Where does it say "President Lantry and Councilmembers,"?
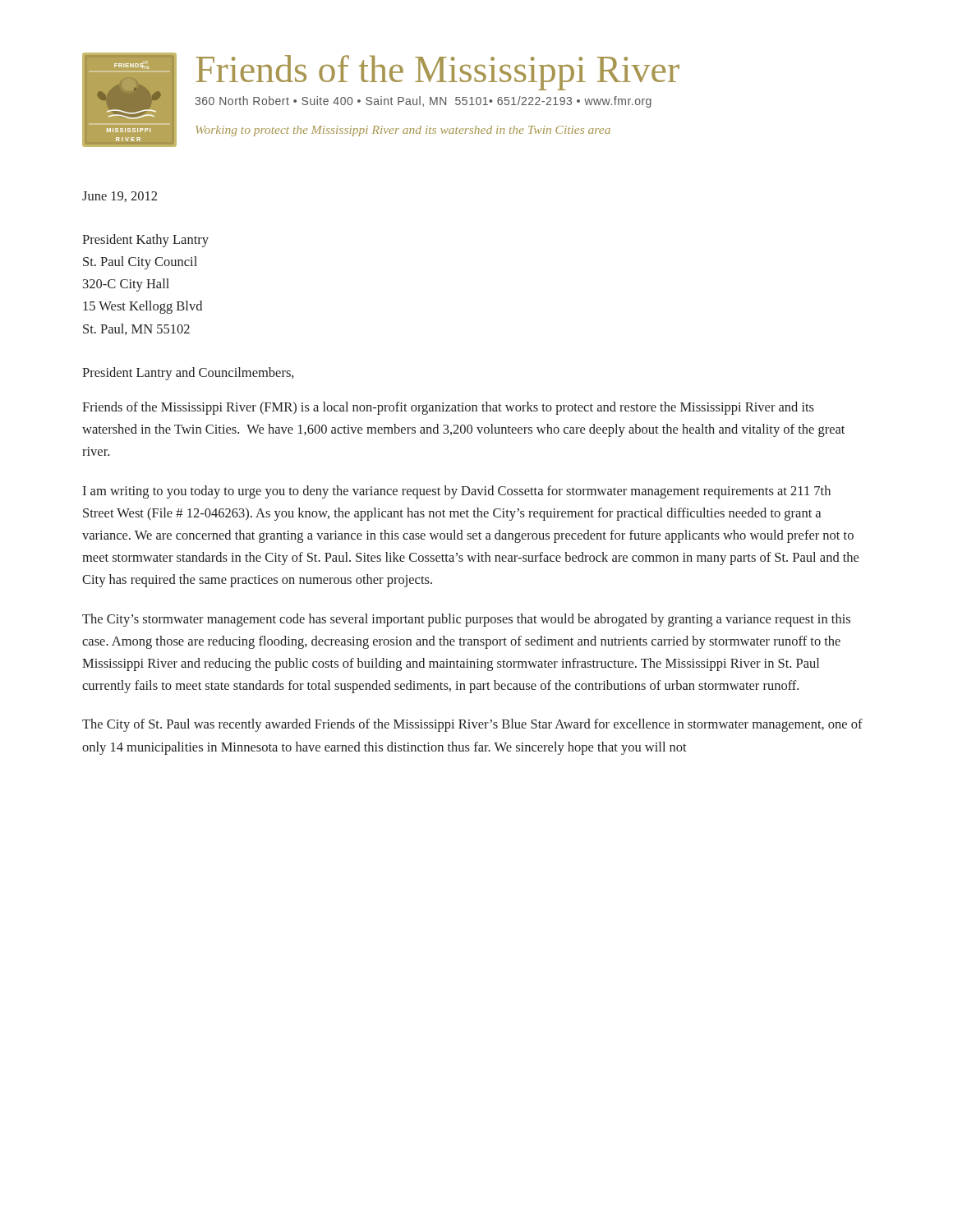Screen dimensions: 1232x953 [188, 374]
